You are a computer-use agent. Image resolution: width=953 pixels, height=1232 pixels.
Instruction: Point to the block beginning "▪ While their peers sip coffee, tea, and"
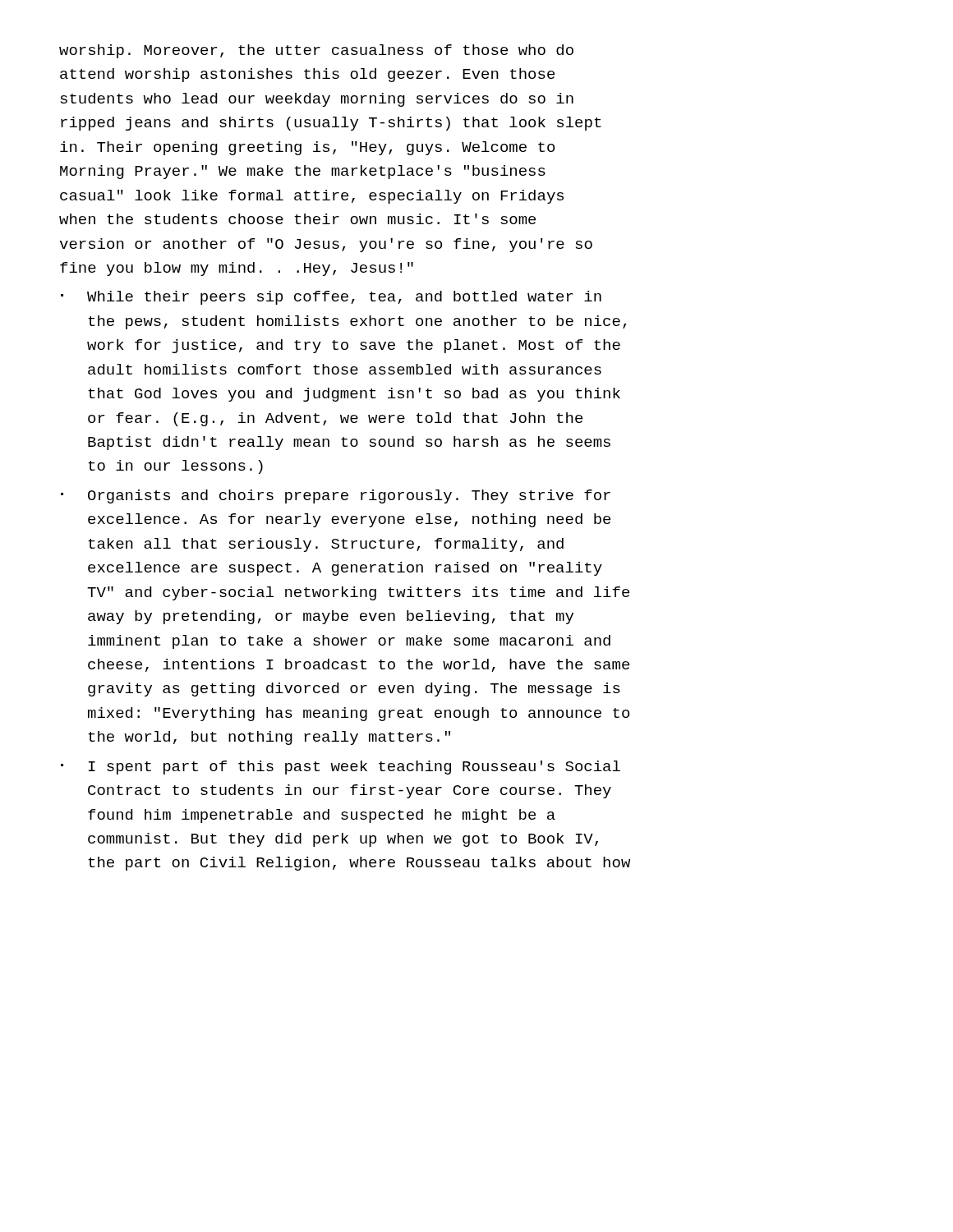476,383
